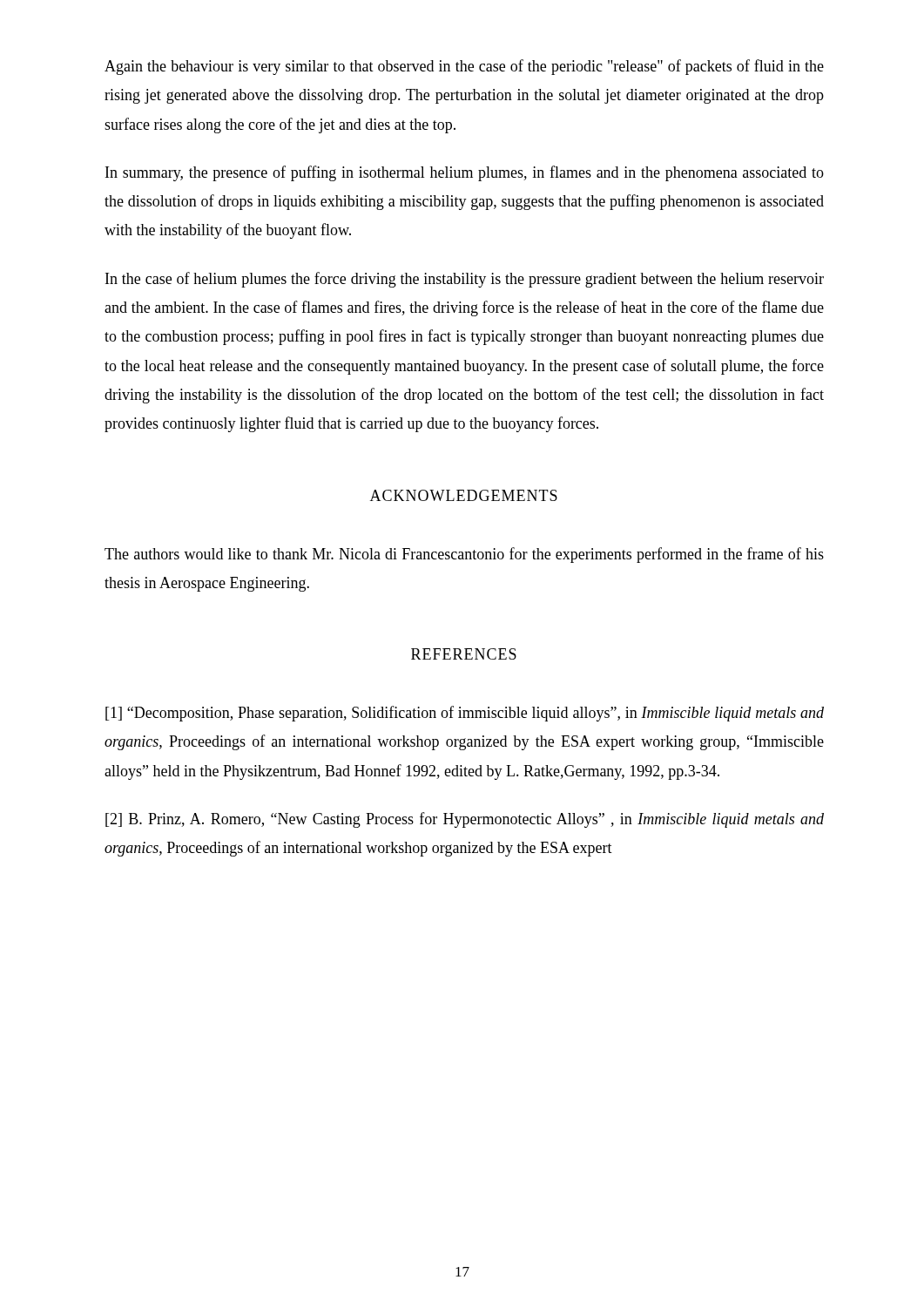This screenshot has height=1307, width=924.
Task: Click on the block starting "The authors would like to thank Mr. Nicola"
Action: [464, 568]
